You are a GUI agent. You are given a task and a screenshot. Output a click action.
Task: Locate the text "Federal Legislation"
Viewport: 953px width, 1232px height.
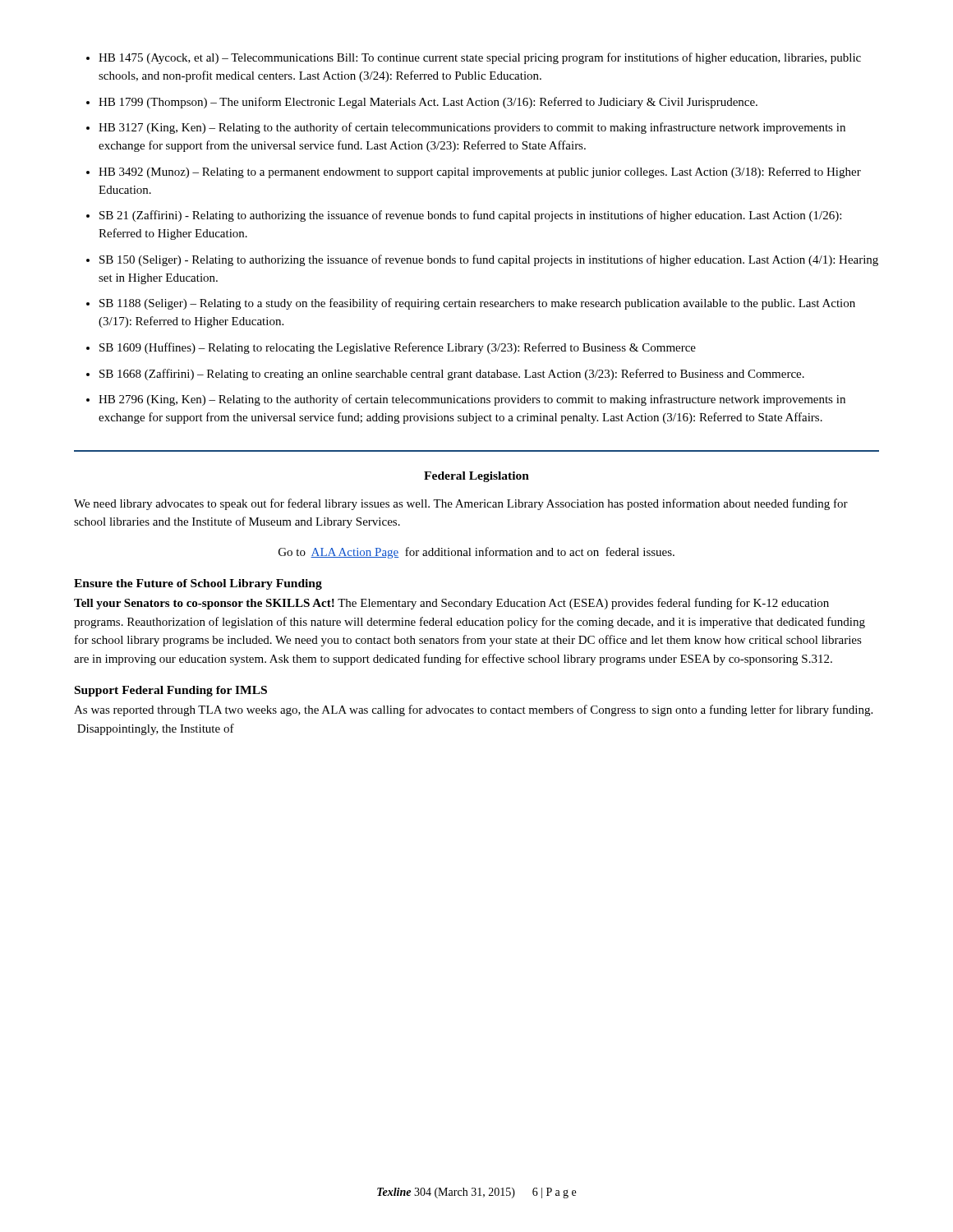click(476, 475)
